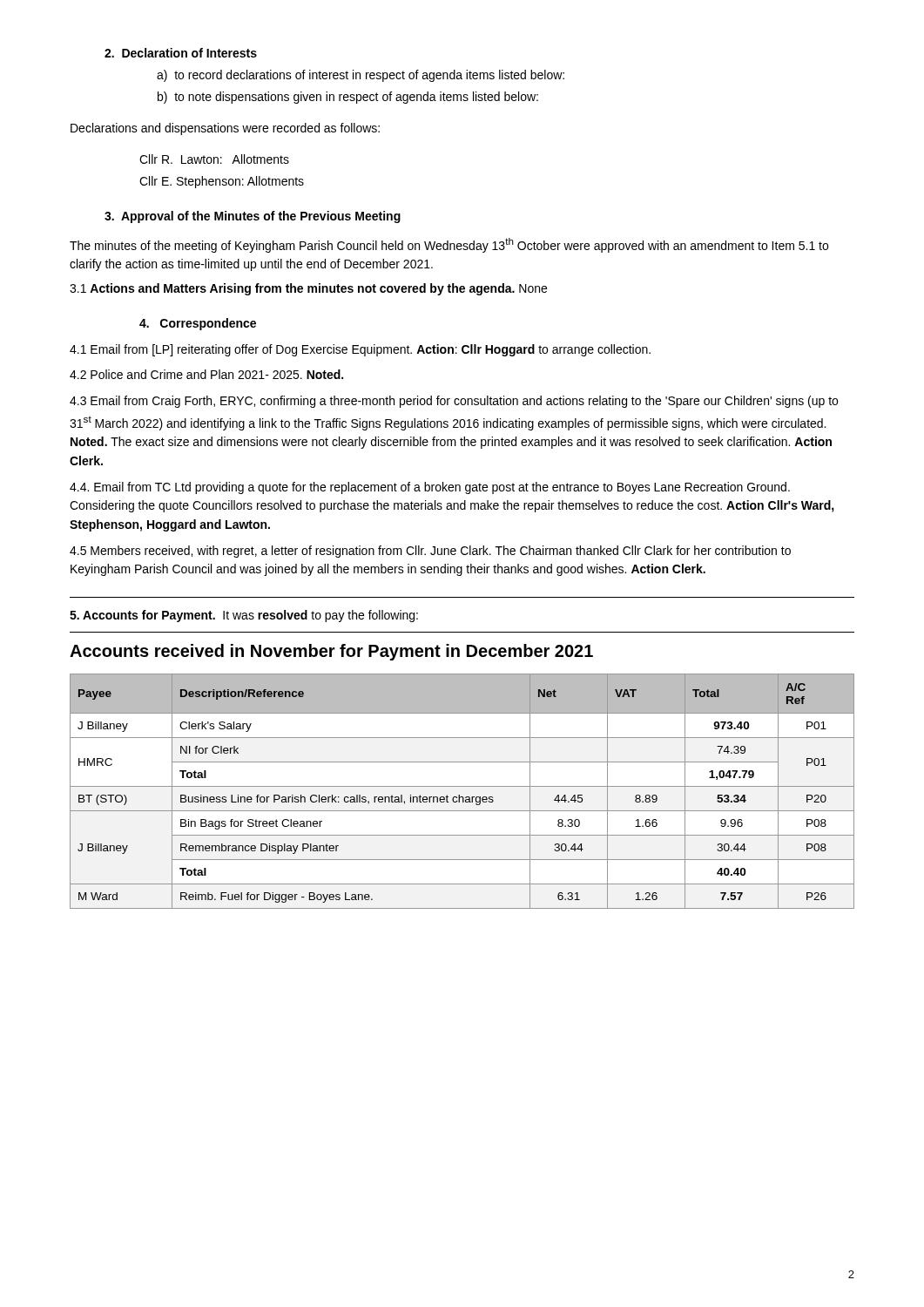Locate the list item with the text "3. Approval of the Minutes of the"
The width and height of the screenshot is (924, 1307).
click(x=253, y=216)
